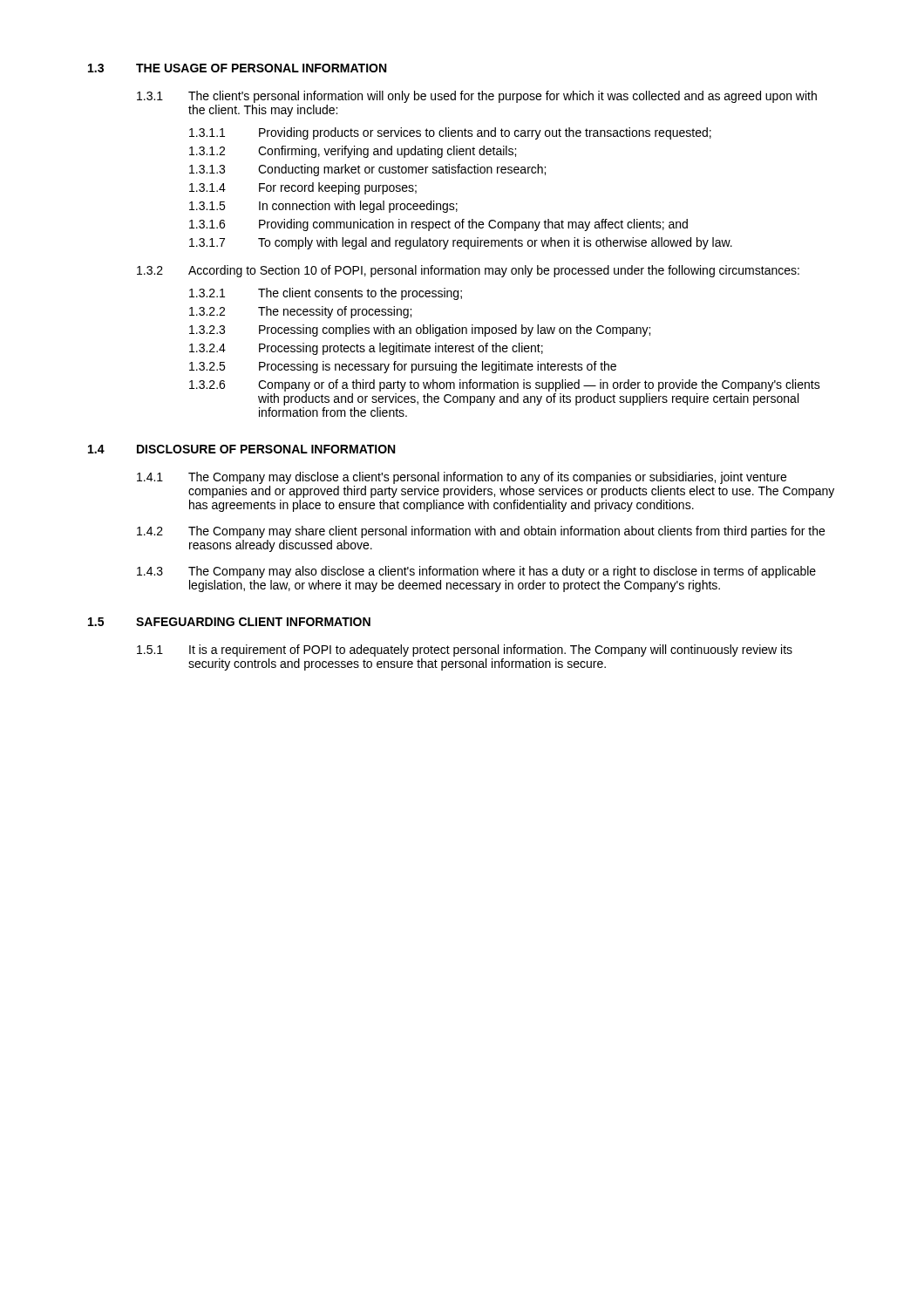Find the list item containing "3.1.3 Conducting market or customer satisfaction research;"
Screen dimensions: 1308x924
(x=368, y=169)
